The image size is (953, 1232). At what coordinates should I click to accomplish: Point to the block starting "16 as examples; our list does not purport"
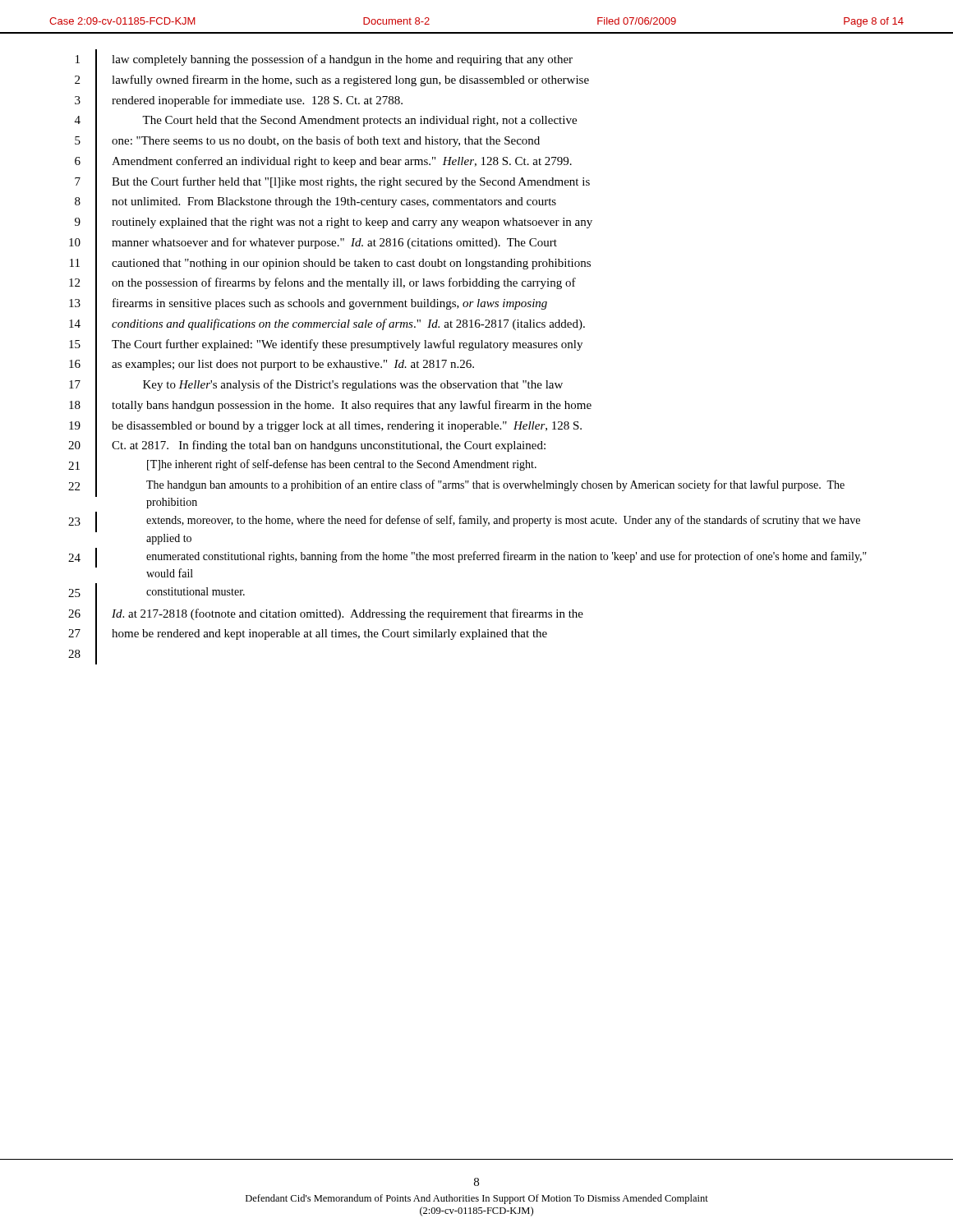pyautogui.click(x=468, y=364)
